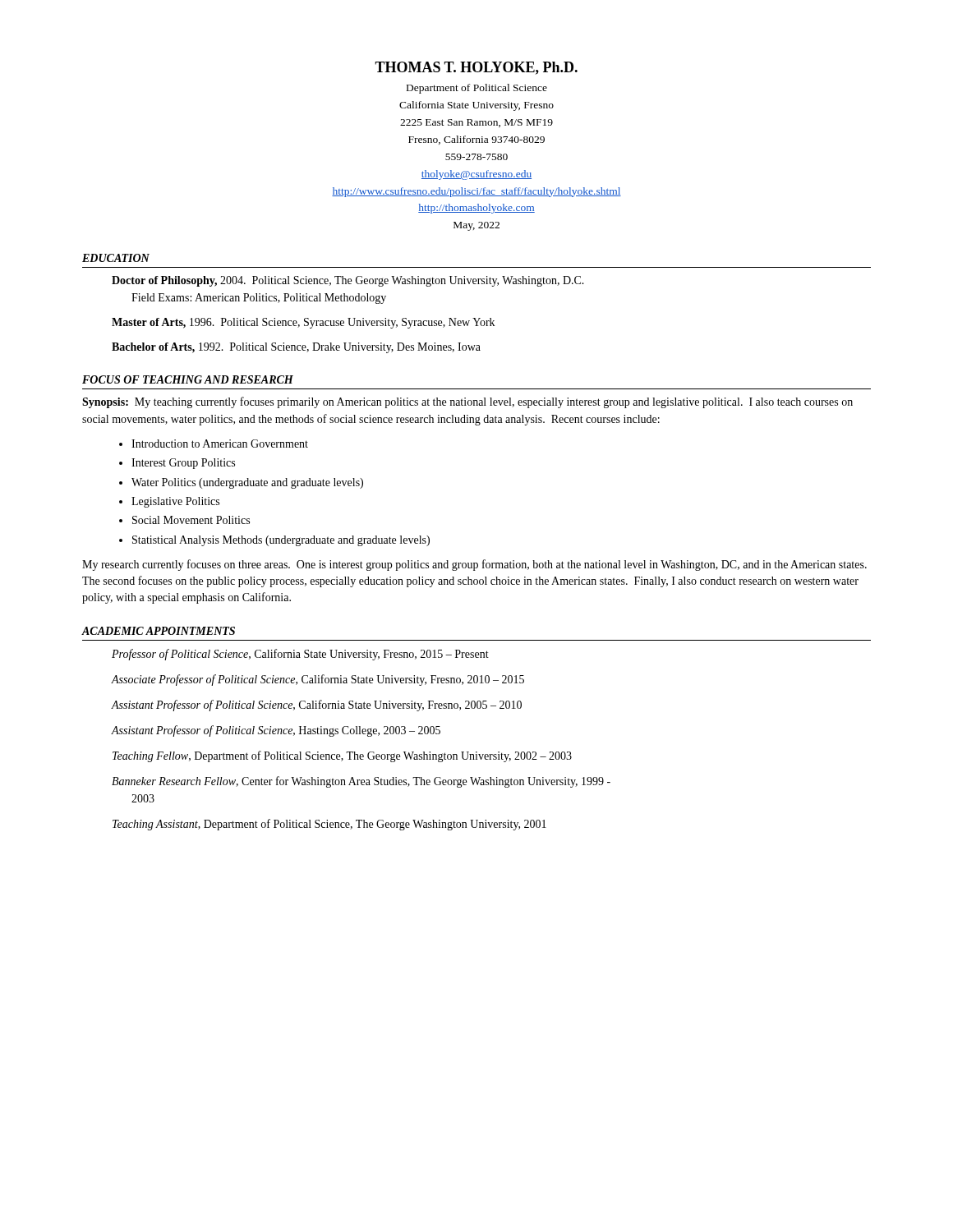Find the text starting "ACADEMIC APPOINTMENTS"
The image size is (953, 1232).
click(159, 631)
